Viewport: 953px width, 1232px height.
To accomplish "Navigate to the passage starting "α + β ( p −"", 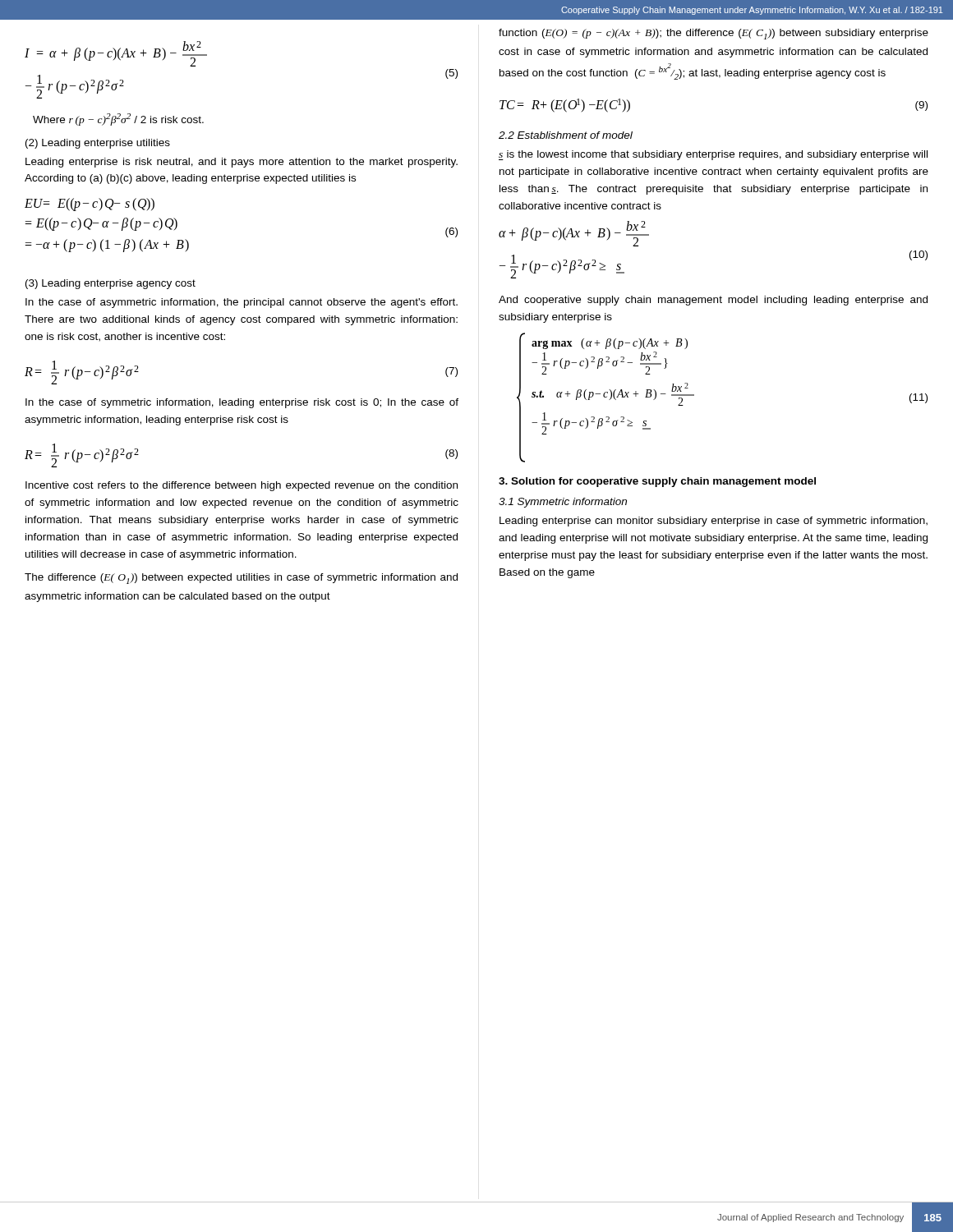I will (574, 234).
